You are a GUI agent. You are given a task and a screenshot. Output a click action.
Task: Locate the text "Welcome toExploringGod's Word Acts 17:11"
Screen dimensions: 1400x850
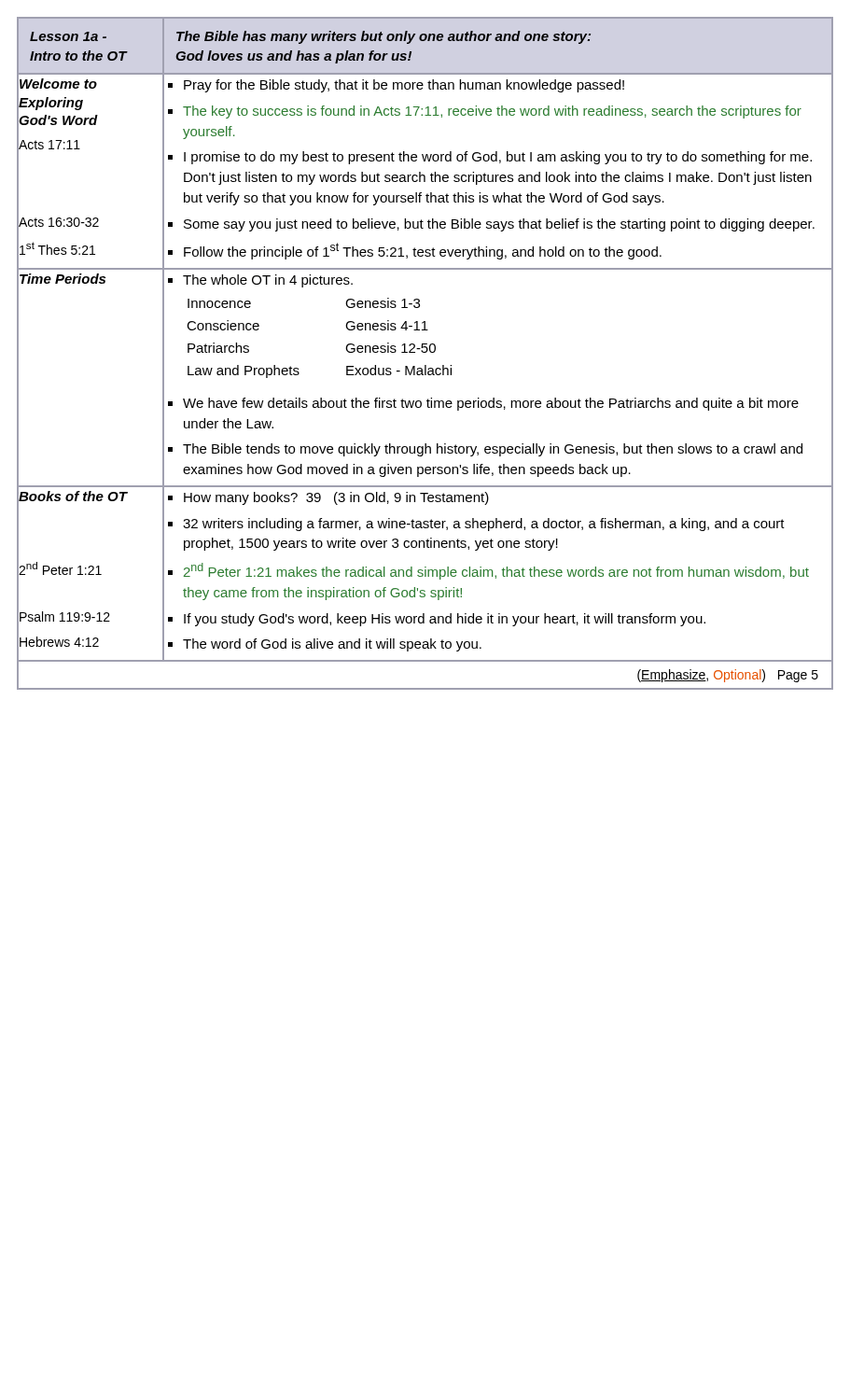click(91, 113)
